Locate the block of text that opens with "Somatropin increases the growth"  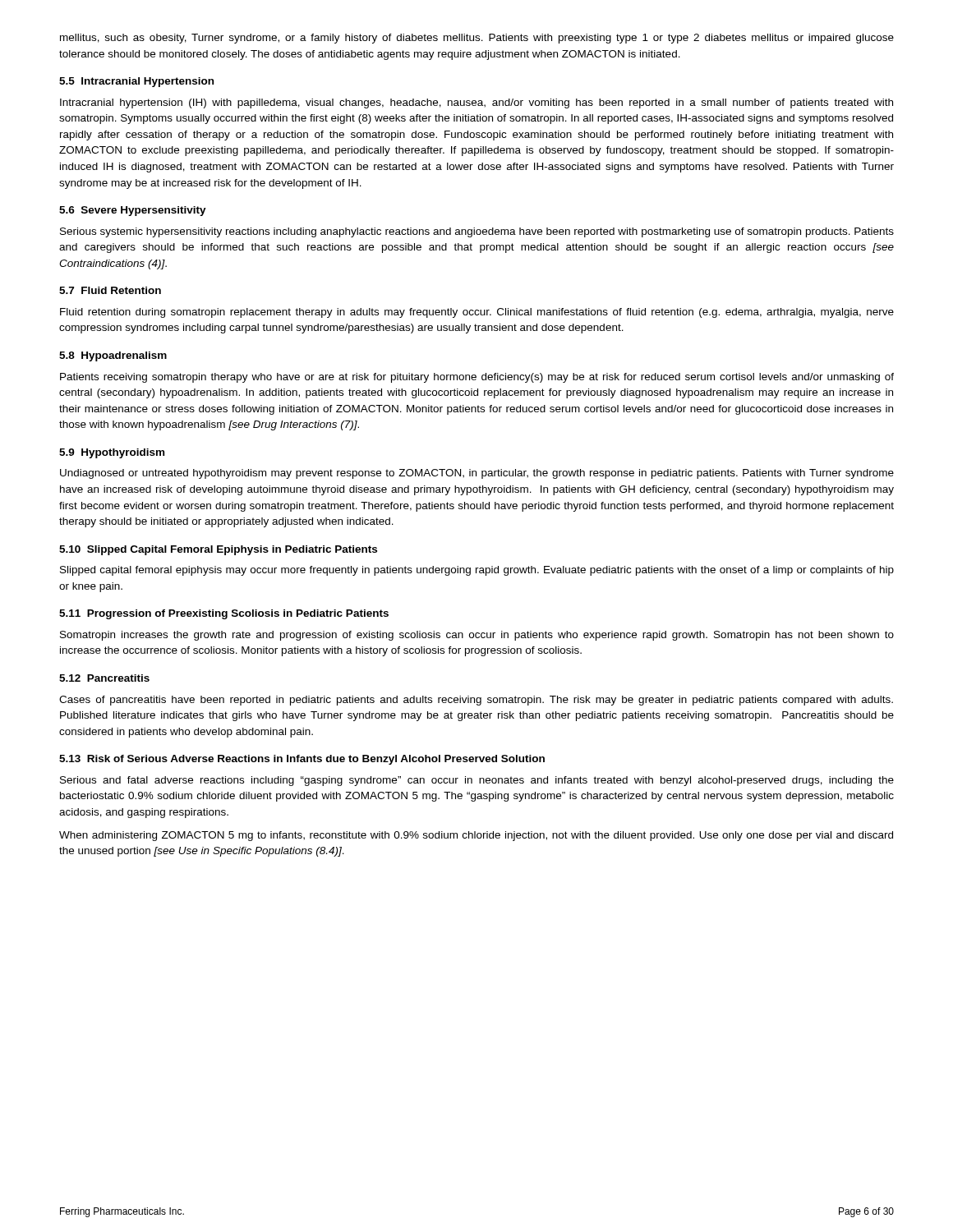(476, 643)
